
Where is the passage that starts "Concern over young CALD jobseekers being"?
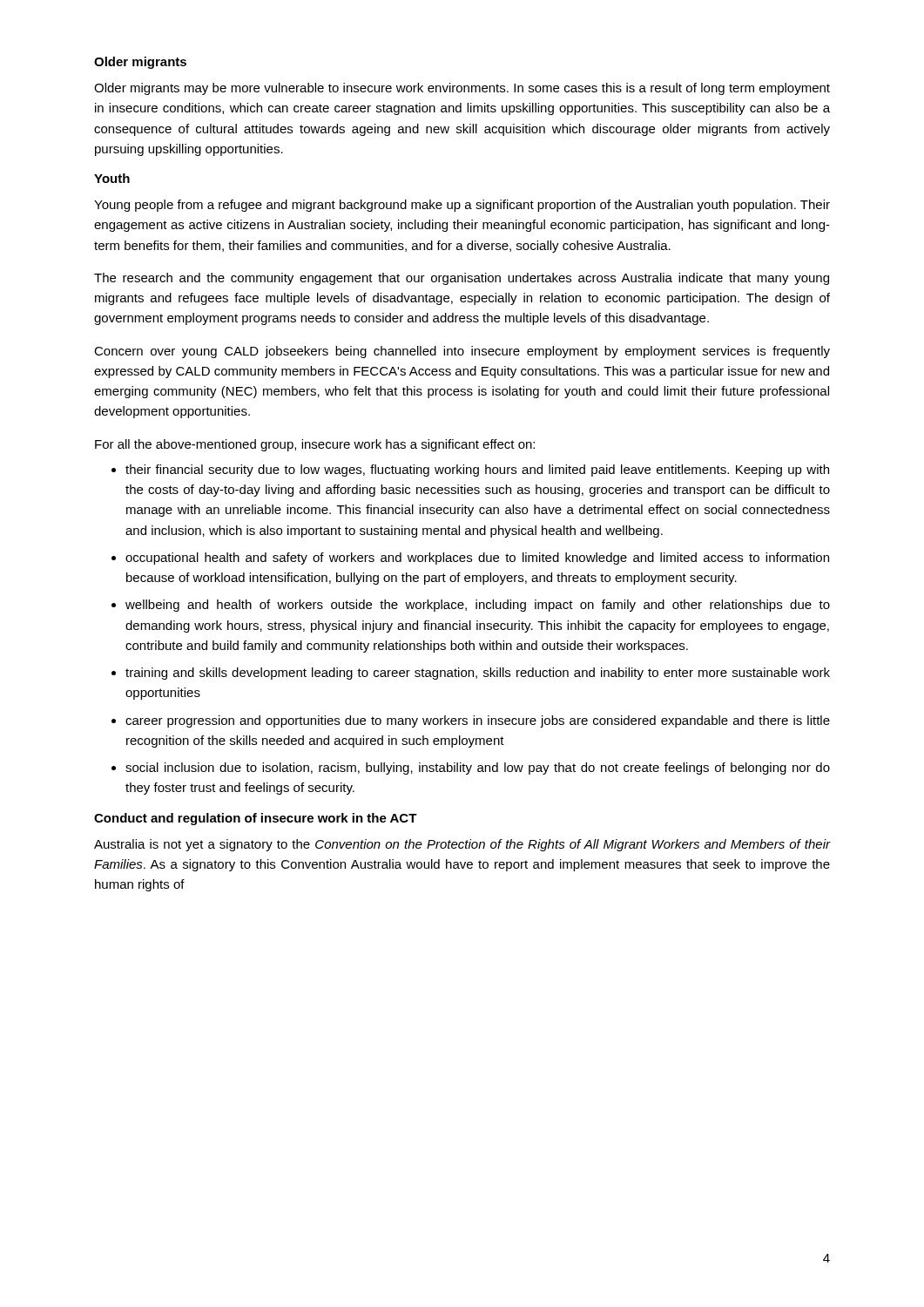point(462,381)
